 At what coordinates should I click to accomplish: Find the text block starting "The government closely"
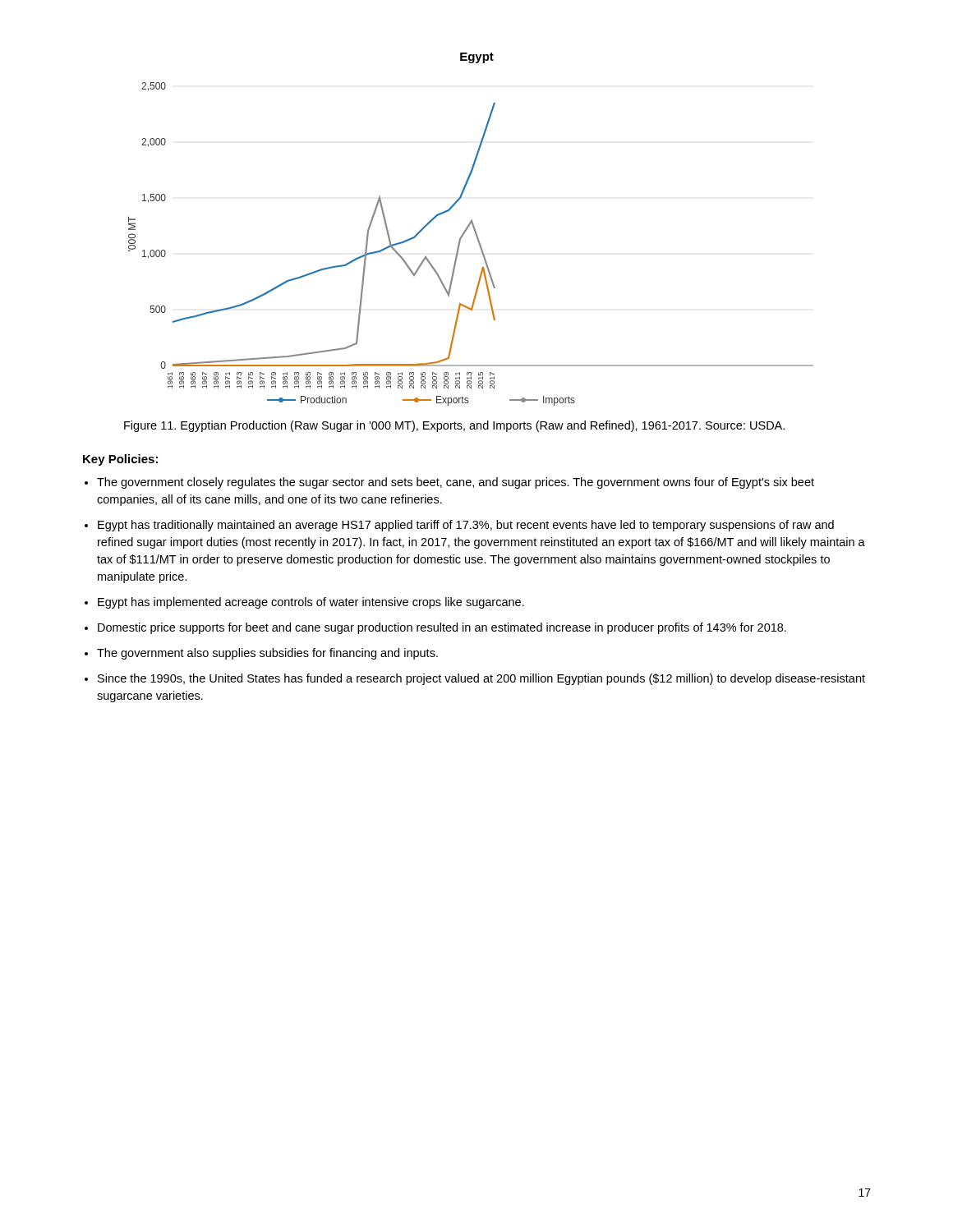456,491
